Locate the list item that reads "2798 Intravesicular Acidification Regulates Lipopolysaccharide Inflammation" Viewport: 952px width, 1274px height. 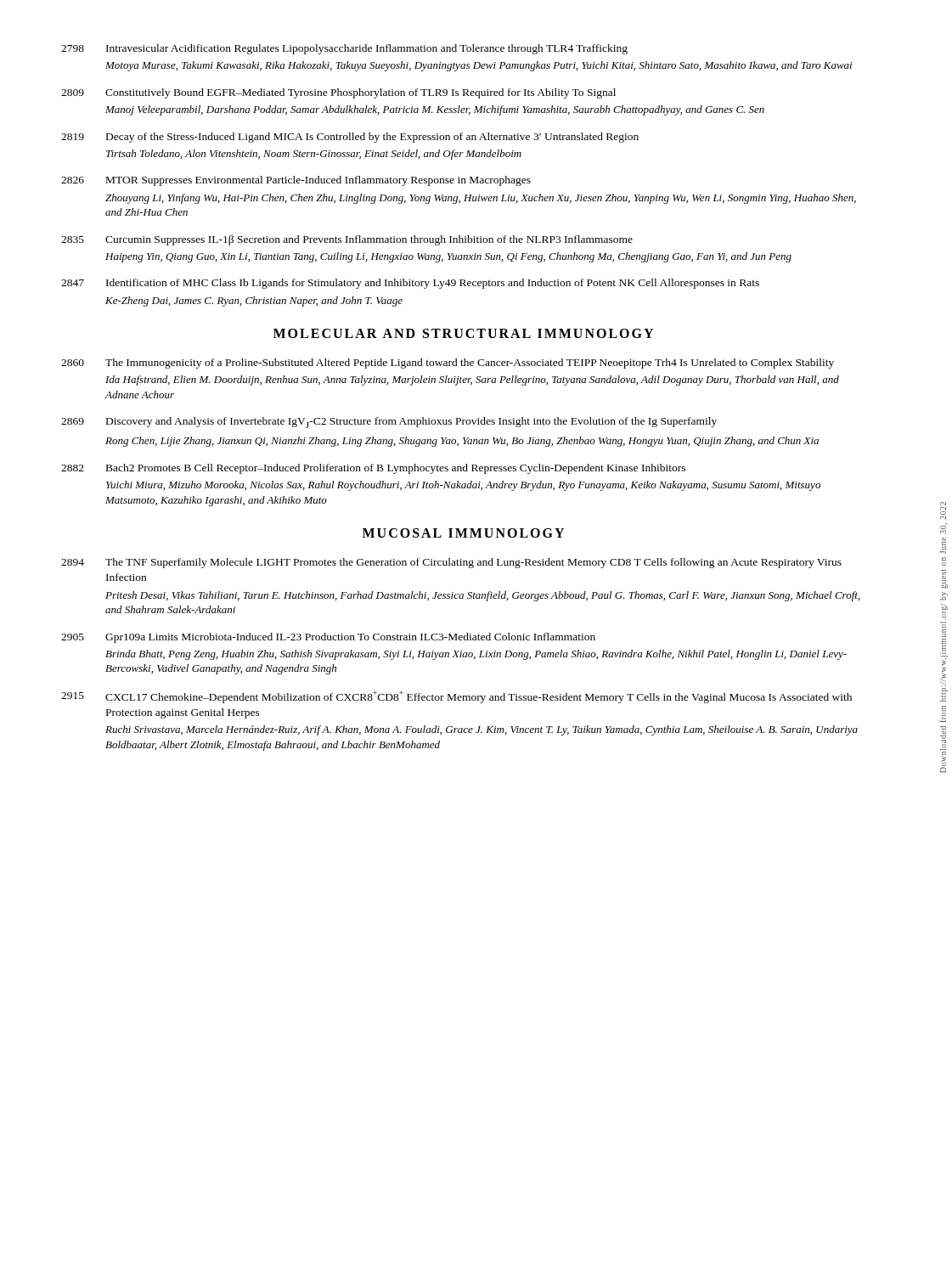[x=464, y=57]
